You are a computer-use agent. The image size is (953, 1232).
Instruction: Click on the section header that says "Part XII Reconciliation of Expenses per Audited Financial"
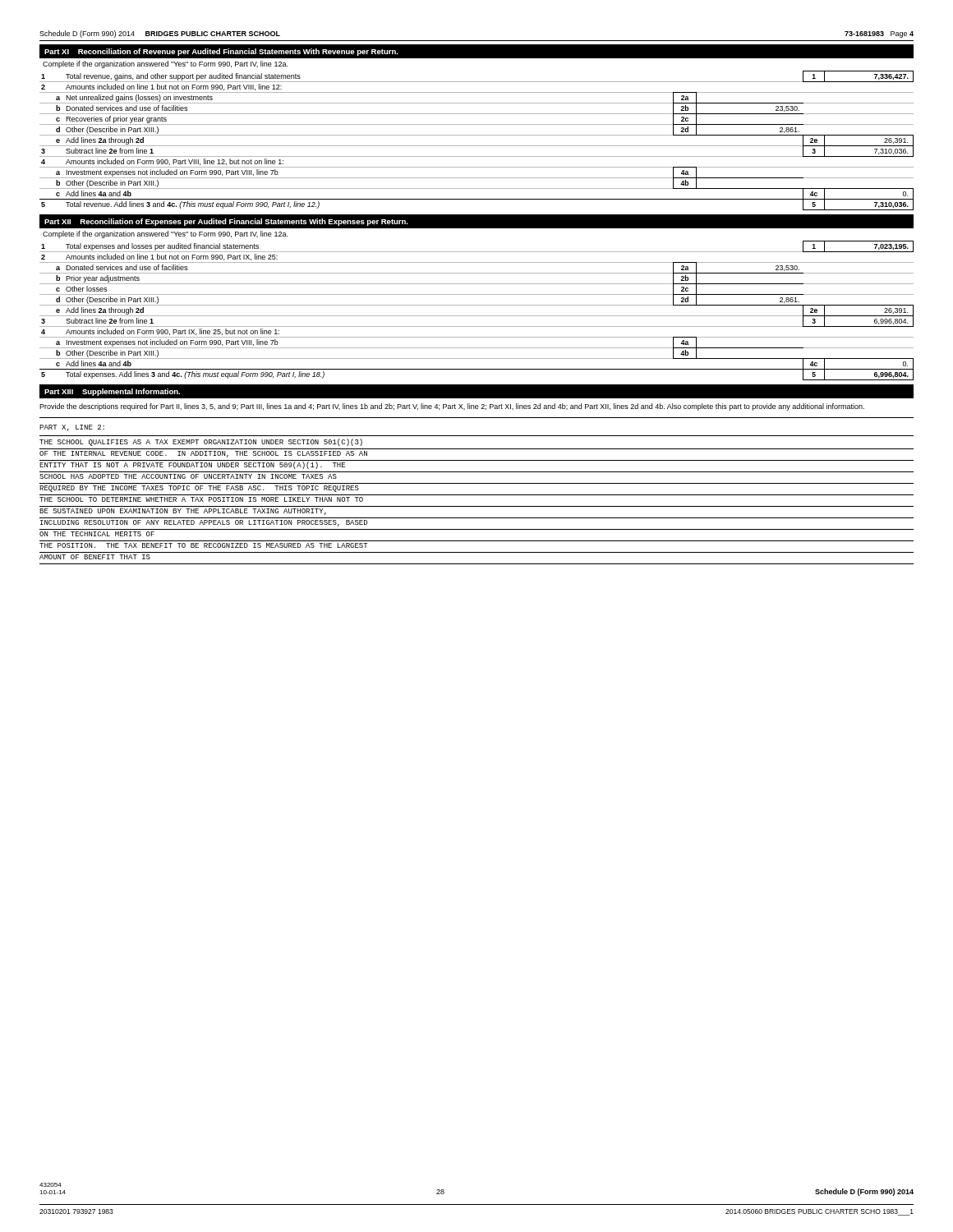point(226,221)
